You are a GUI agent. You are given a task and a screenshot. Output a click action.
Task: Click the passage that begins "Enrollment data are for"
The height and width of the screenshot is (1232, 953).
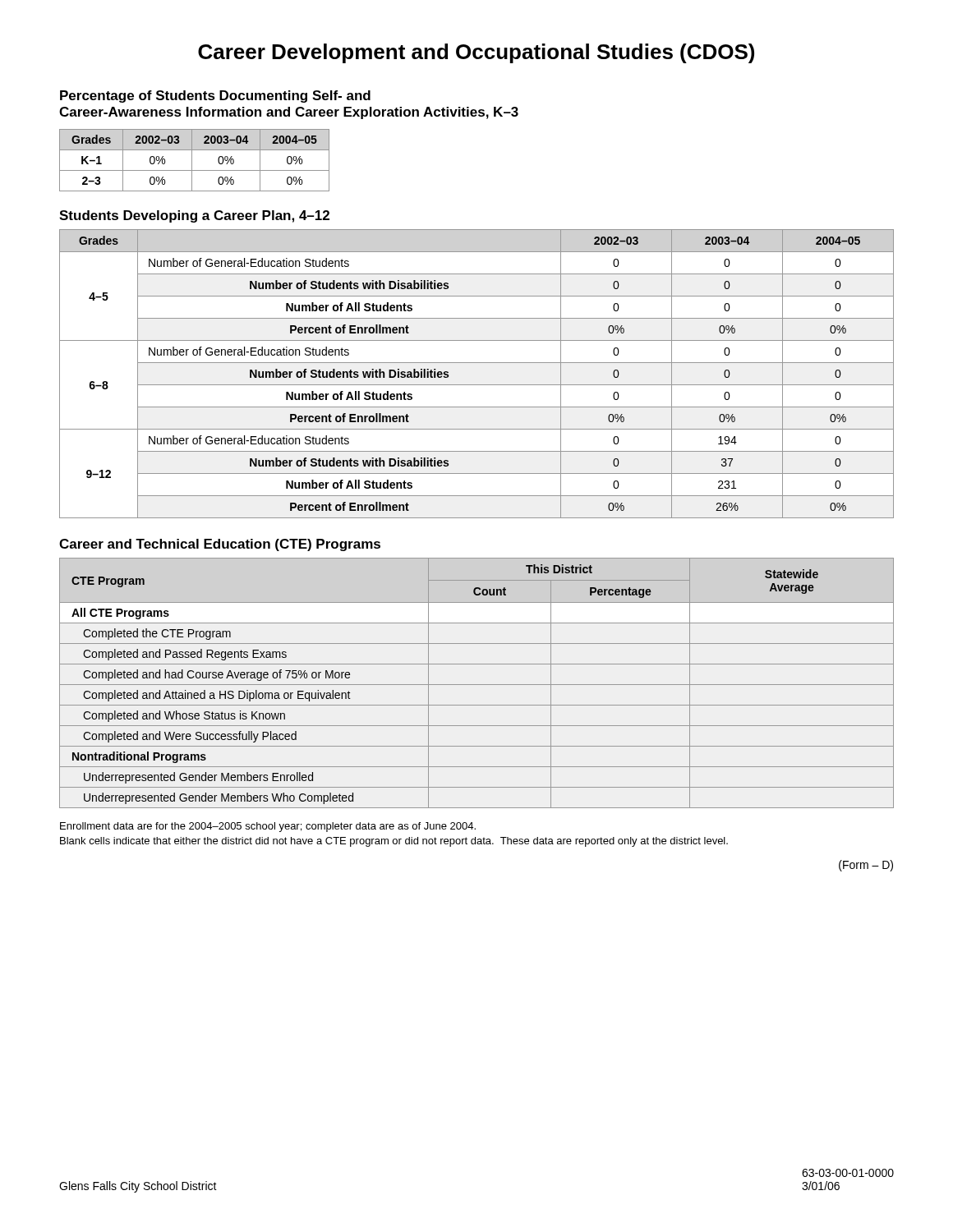tap(268, 826)
